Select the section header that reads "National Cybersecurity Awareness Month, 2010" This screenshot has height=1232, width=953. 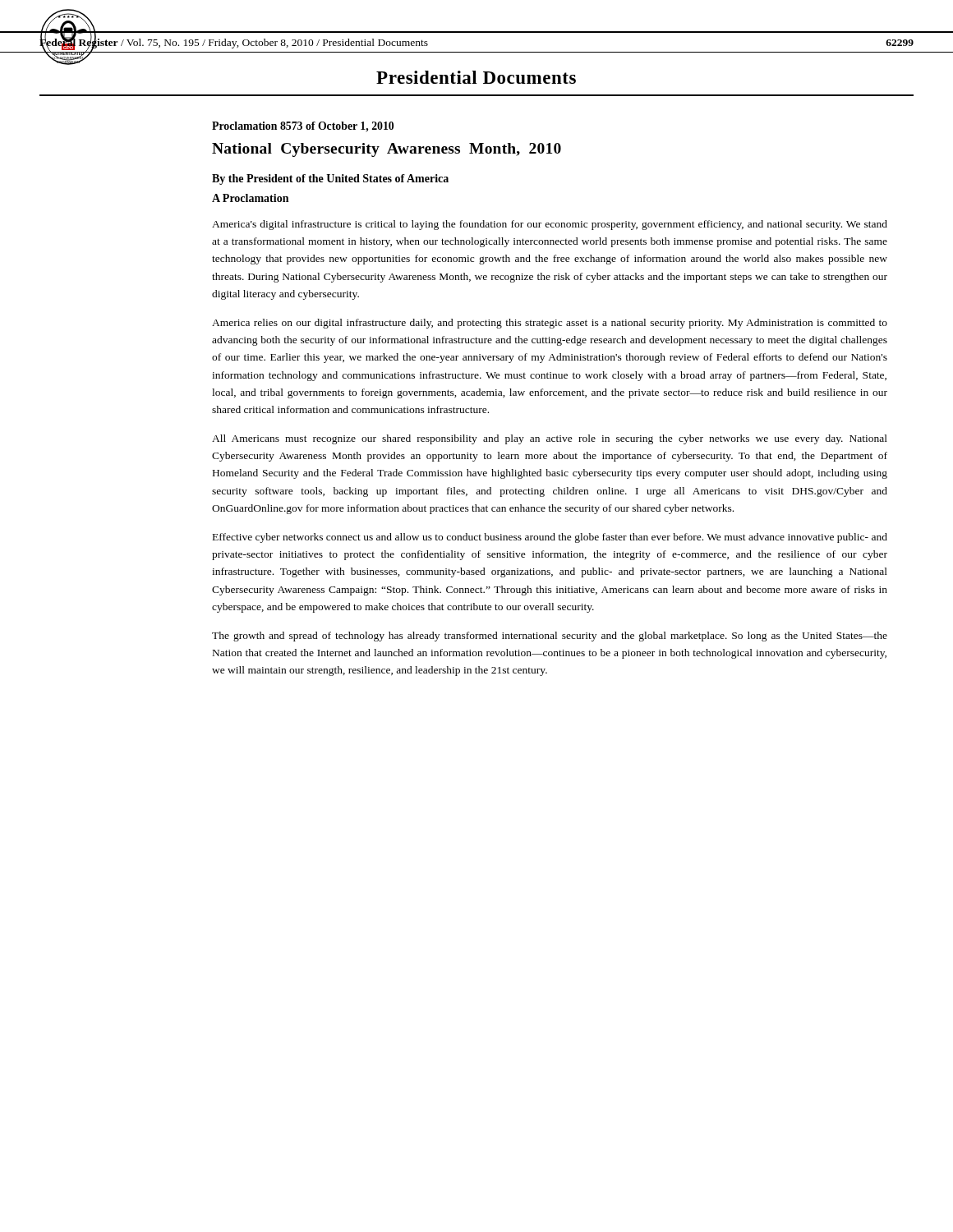[387, 148]
